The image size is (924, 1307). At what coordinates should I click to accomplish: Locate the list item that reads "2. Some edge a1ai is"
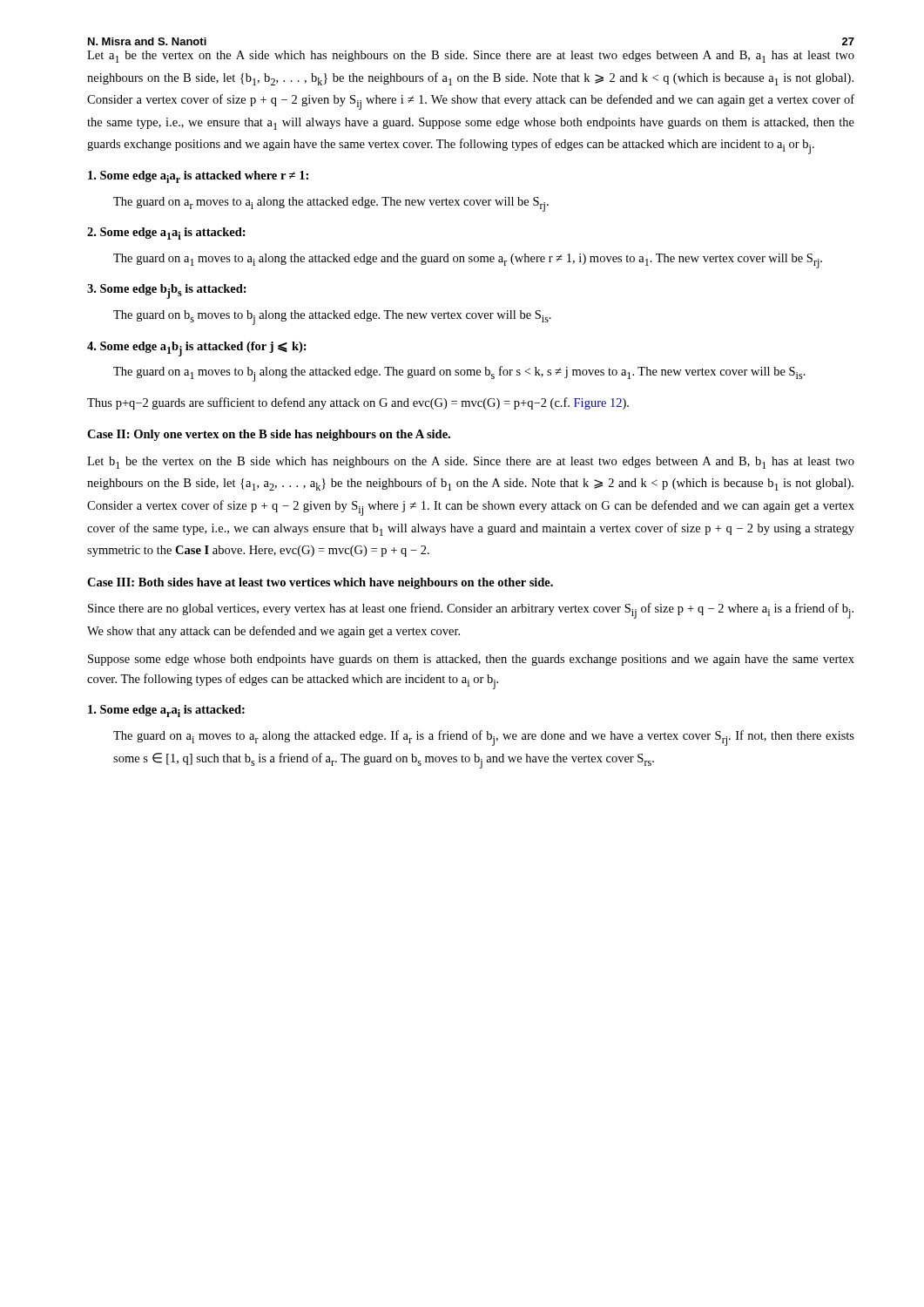click(167, 234)
